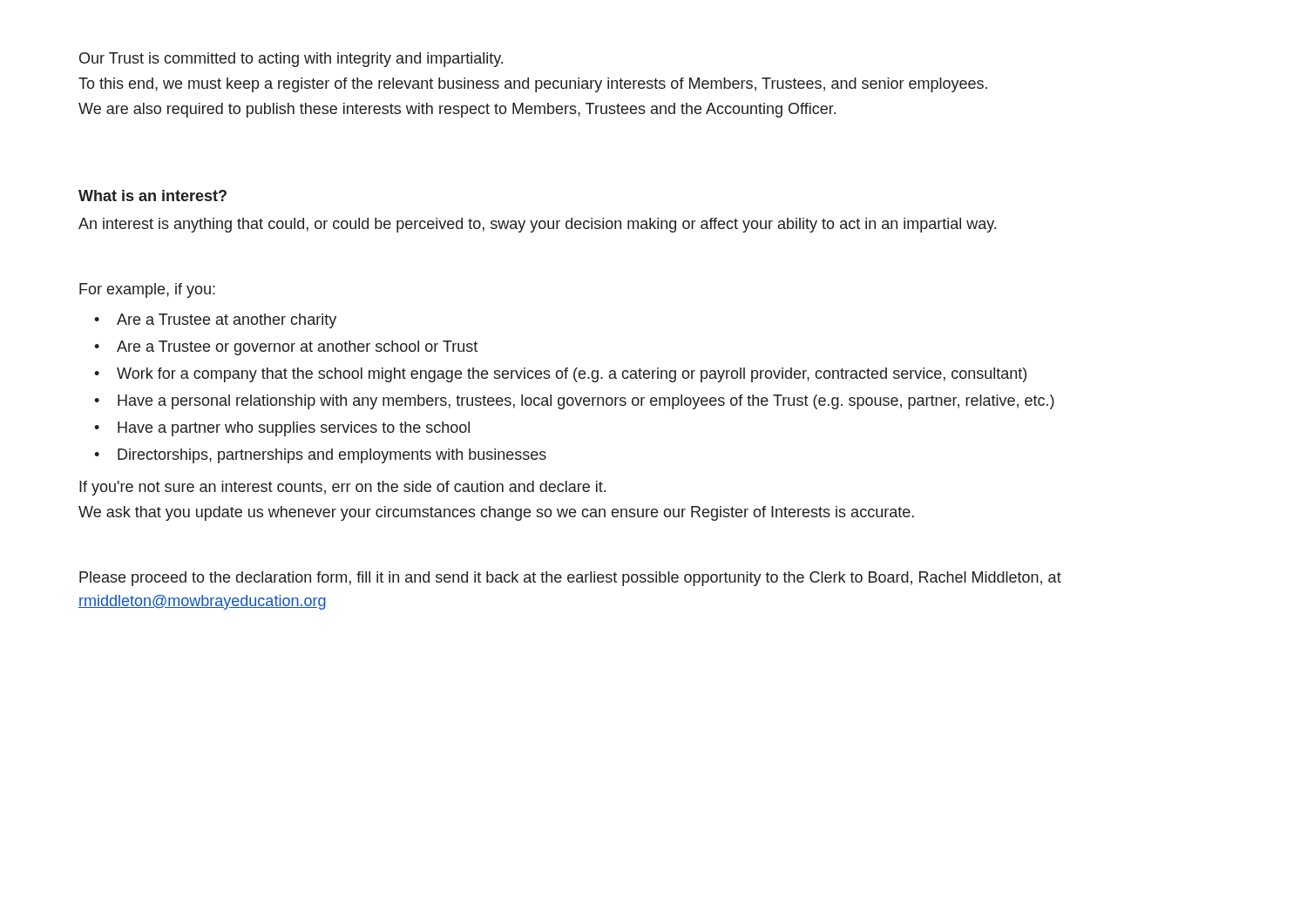This screenshot has height=924, width=1307.
Task: Locate the text block starting "• Have a partner"
Action: [282, 429]
